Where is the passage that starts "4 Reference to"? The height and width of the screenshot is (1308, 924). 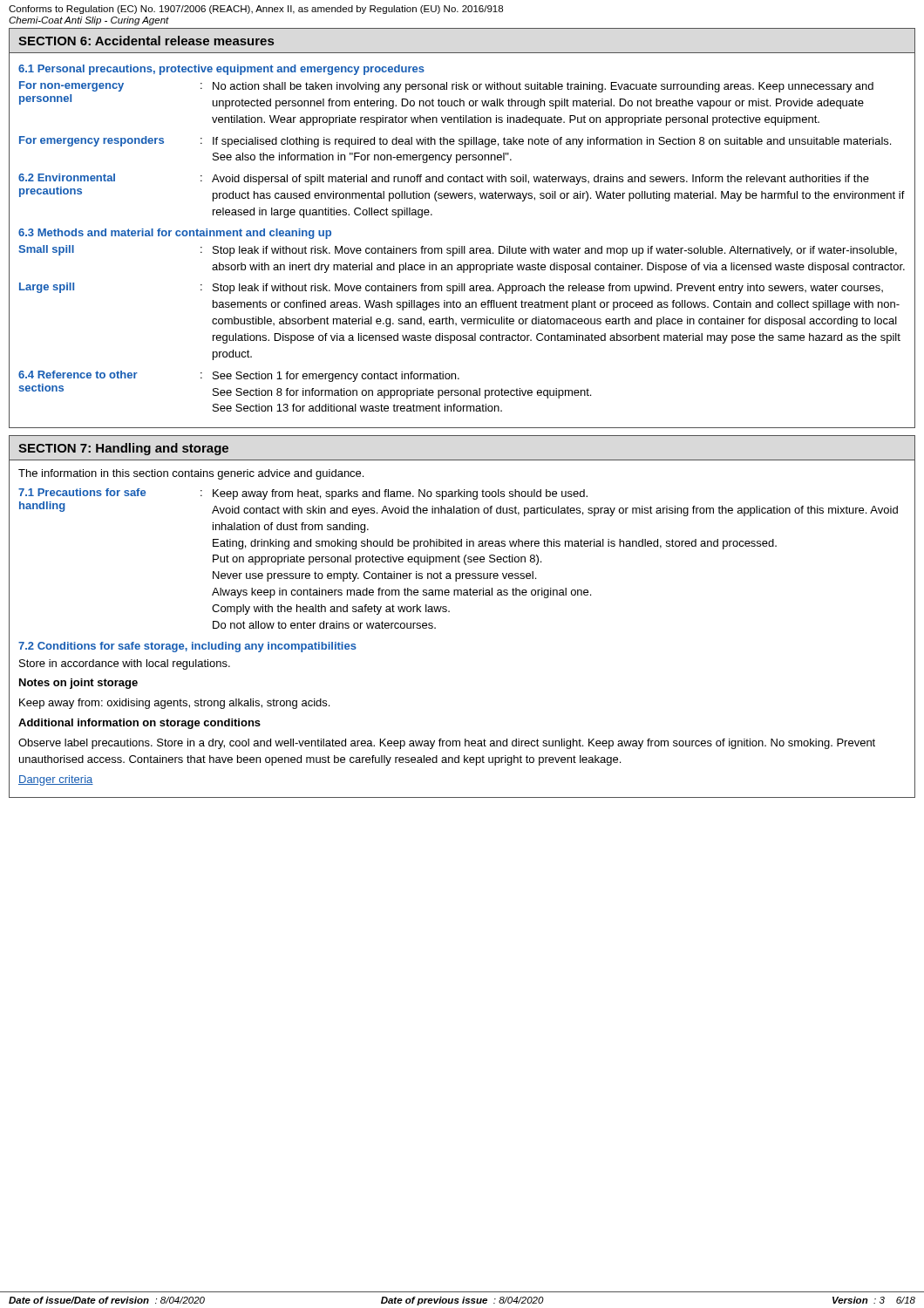tap(462, 392)
